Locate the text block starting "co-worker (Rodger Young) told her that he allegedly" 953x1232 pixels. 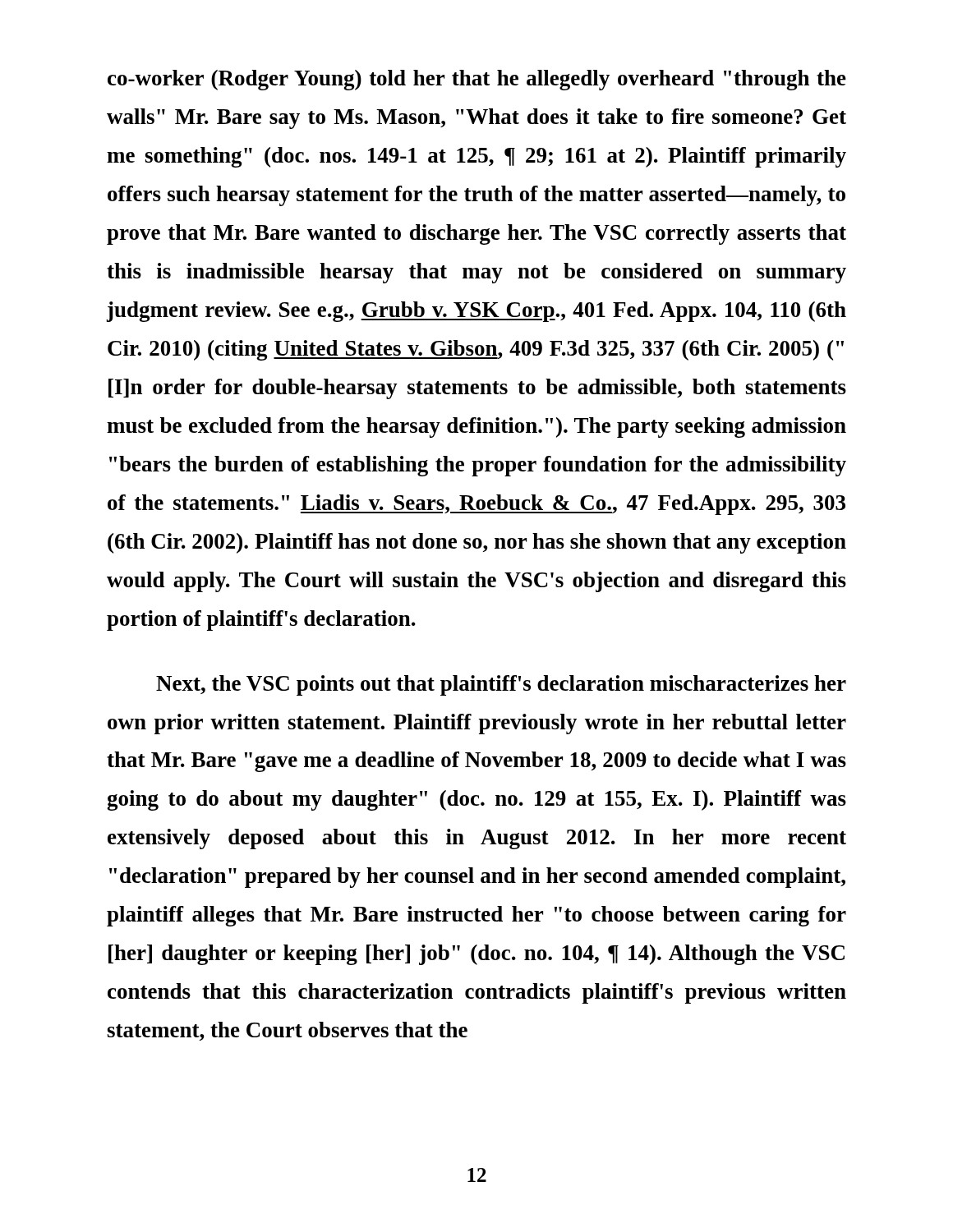coord(476,348)
